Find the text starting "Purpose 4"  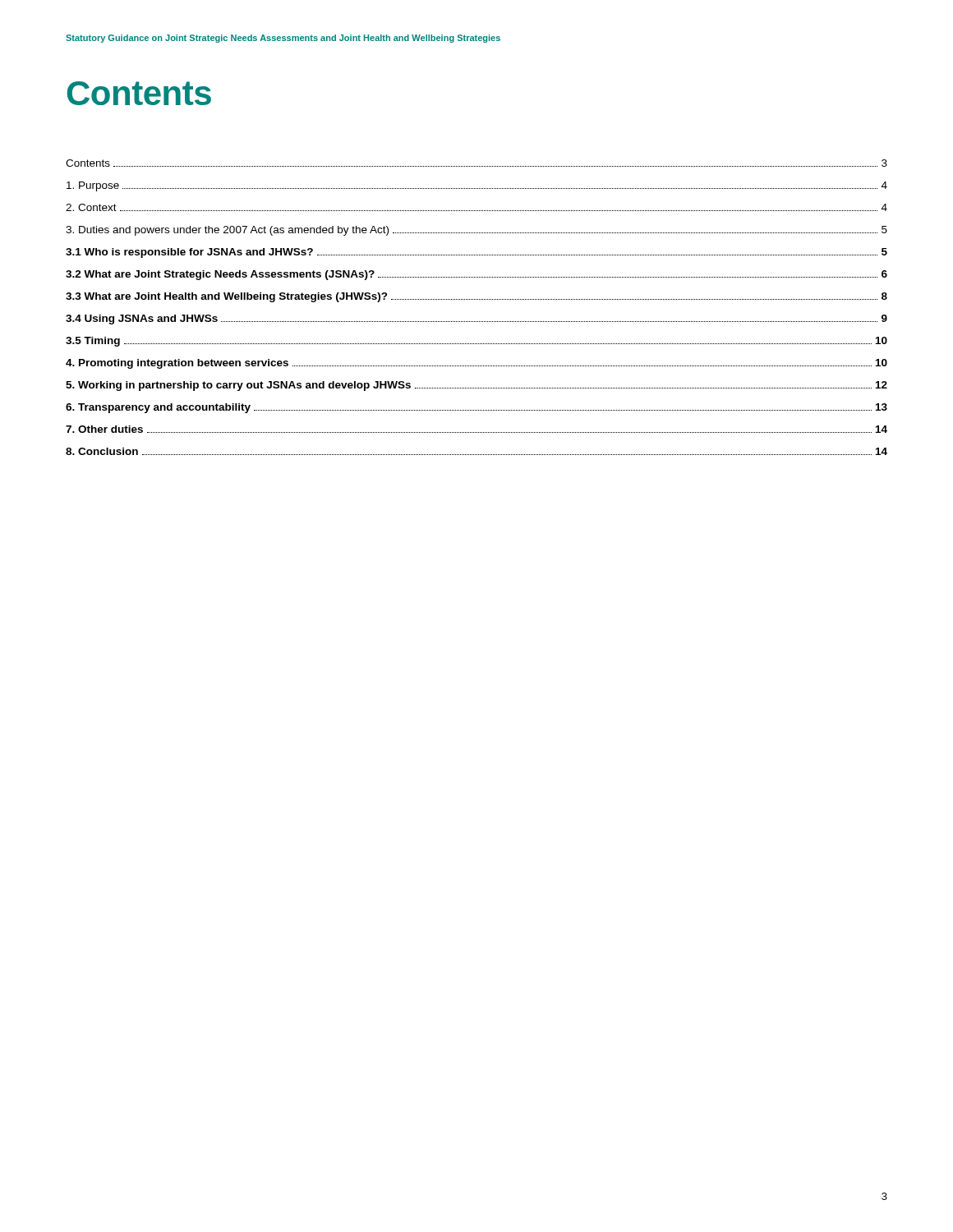[x=476, y=185]
